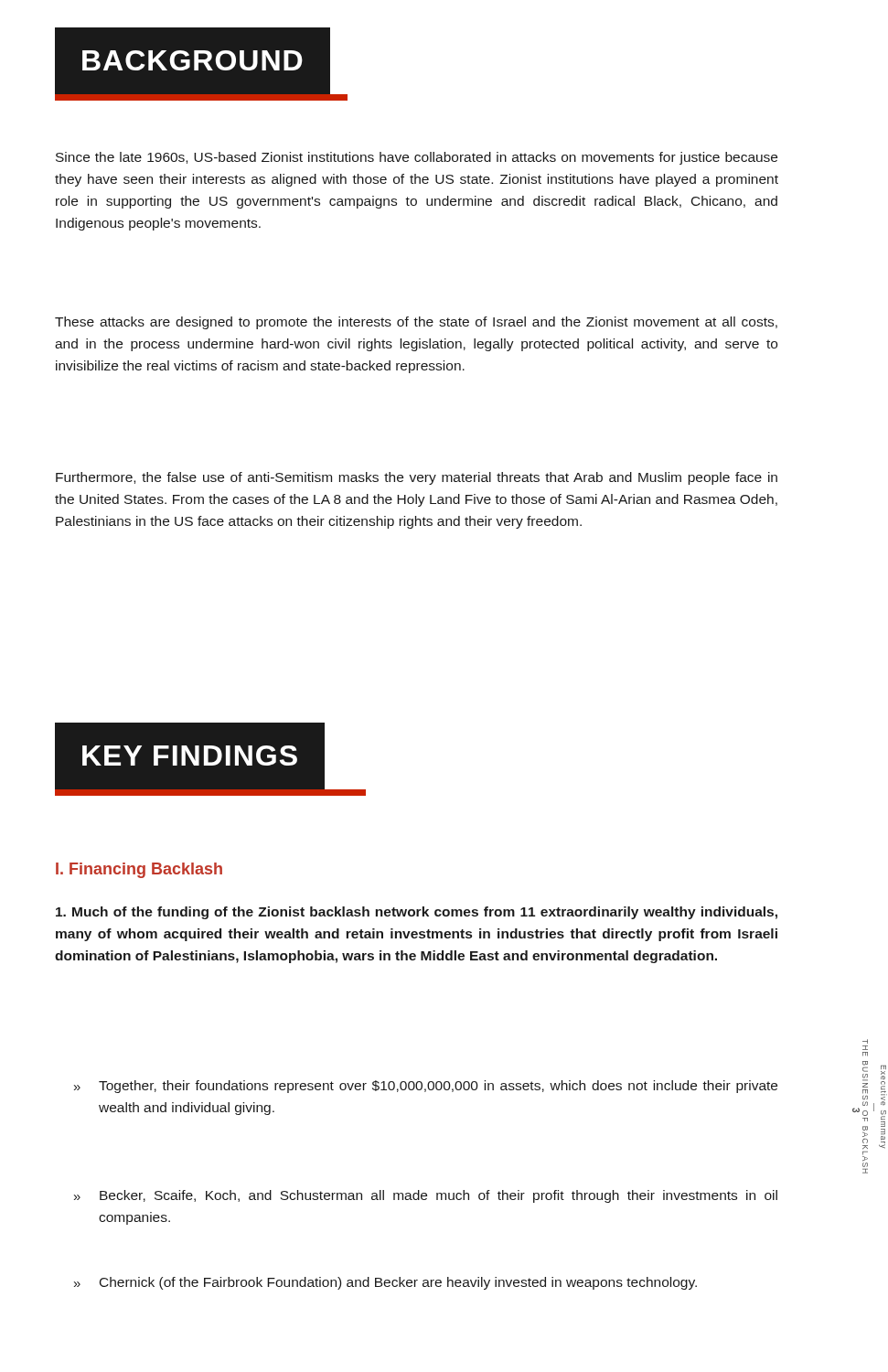Point to the block beginning "Since the late 1960s, US-based Zionist"

(417, 190)
